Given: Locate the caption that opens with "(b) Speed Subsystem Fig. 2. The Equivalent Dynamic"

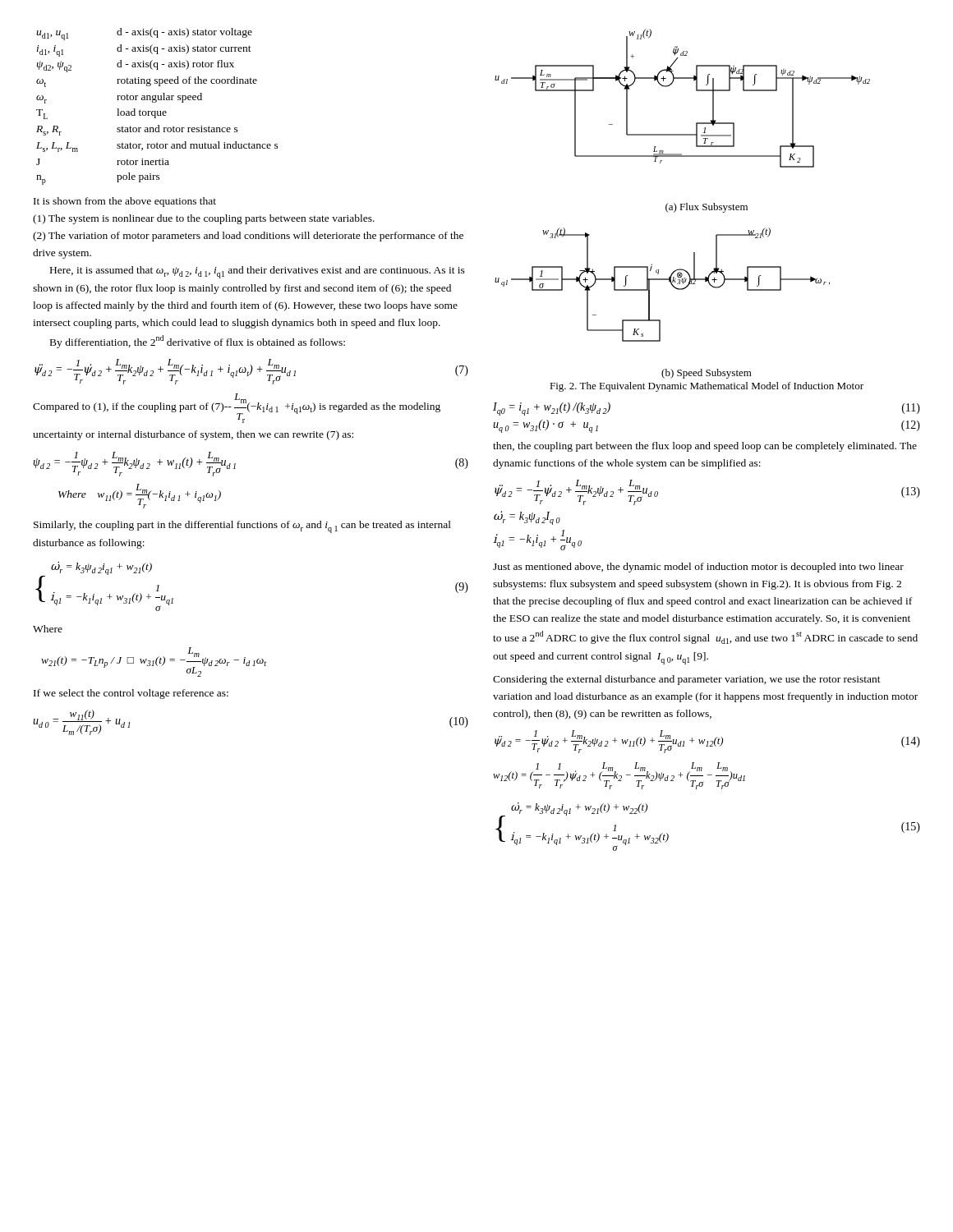Looking at the screenshot, I should tap(707, 379).
